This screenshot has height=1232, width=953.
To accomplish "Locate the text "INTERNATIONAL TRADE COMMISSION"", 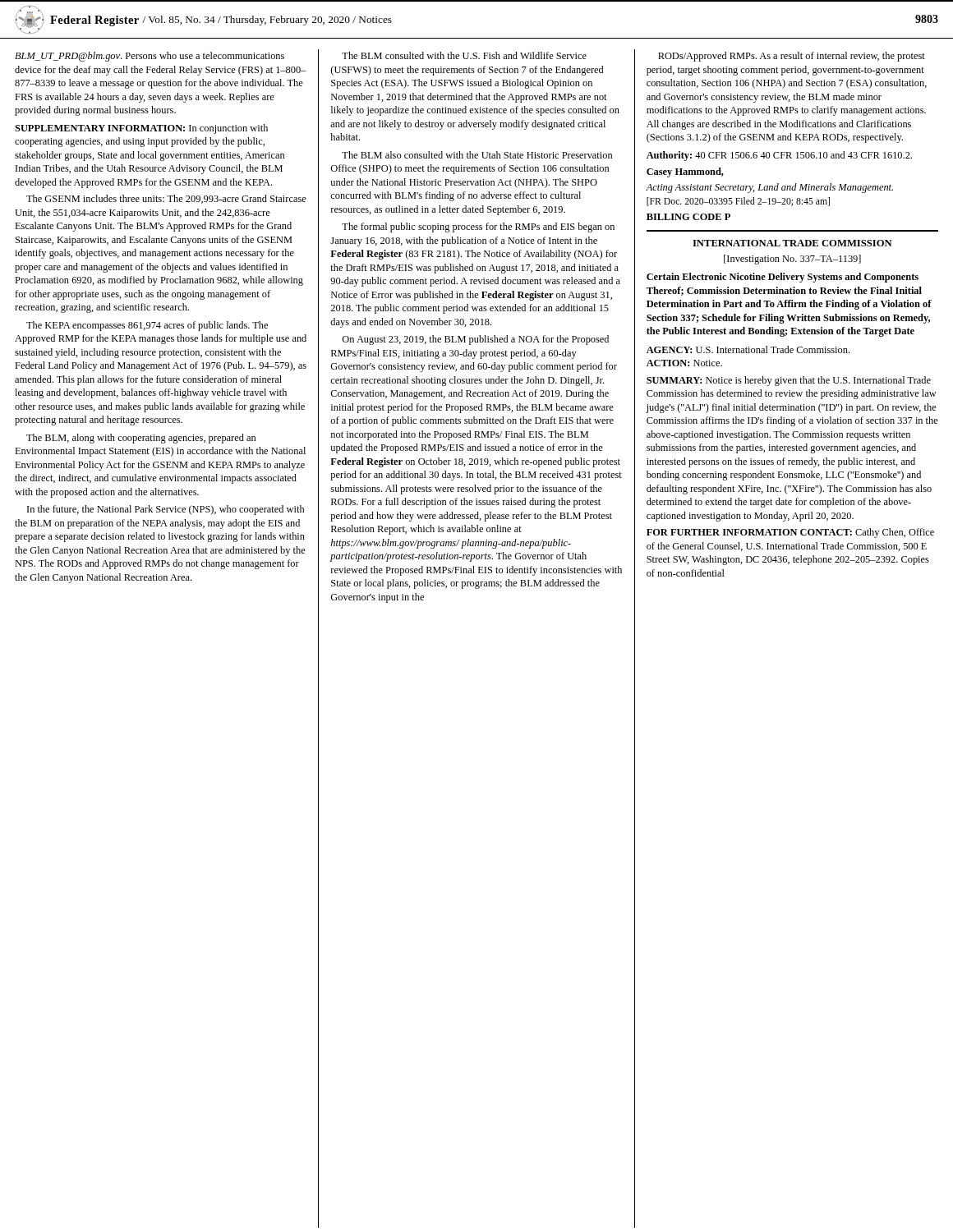I will point(792,243).
